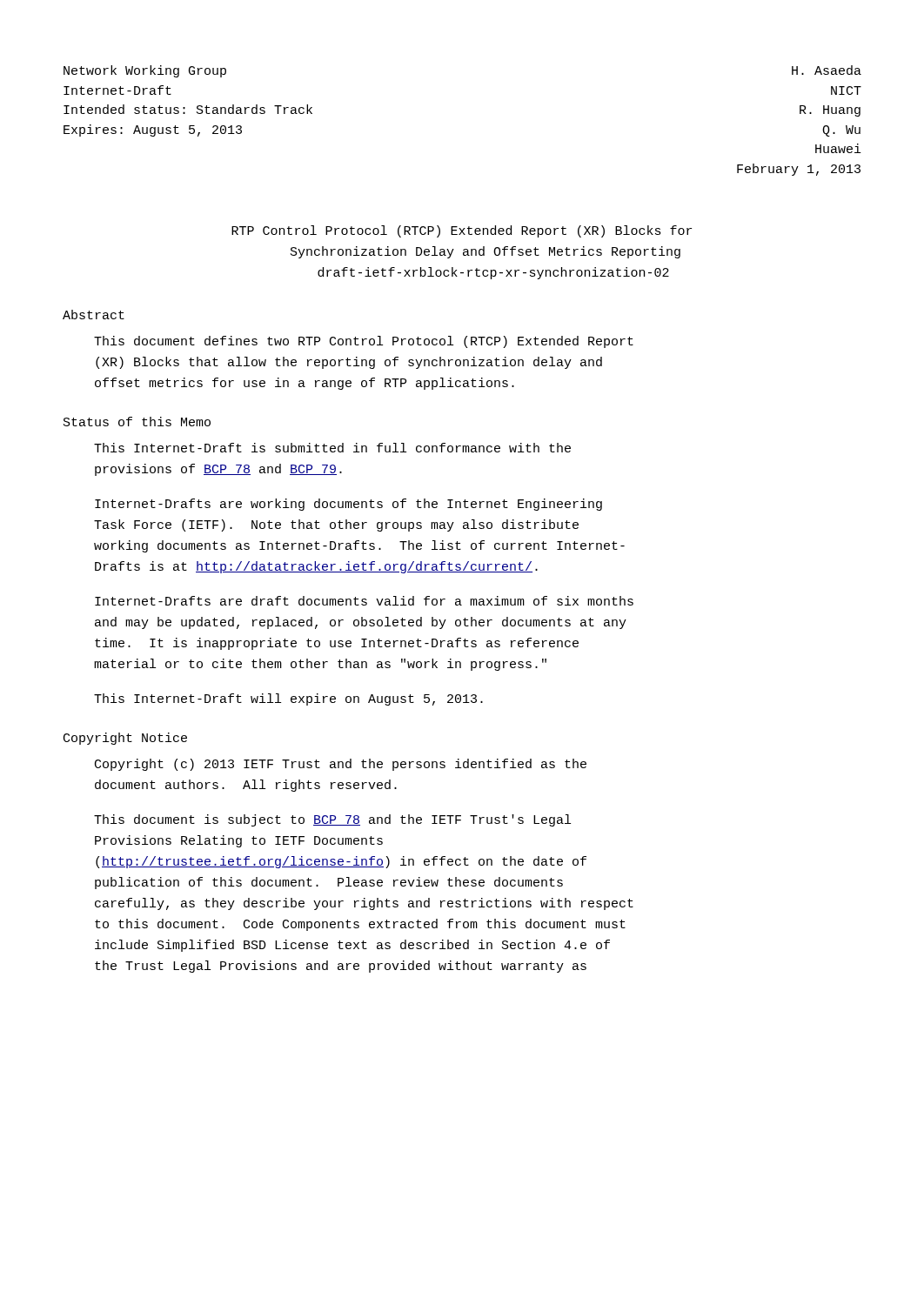Click on the block starting "Status of this Memo"

pos(137,423)
